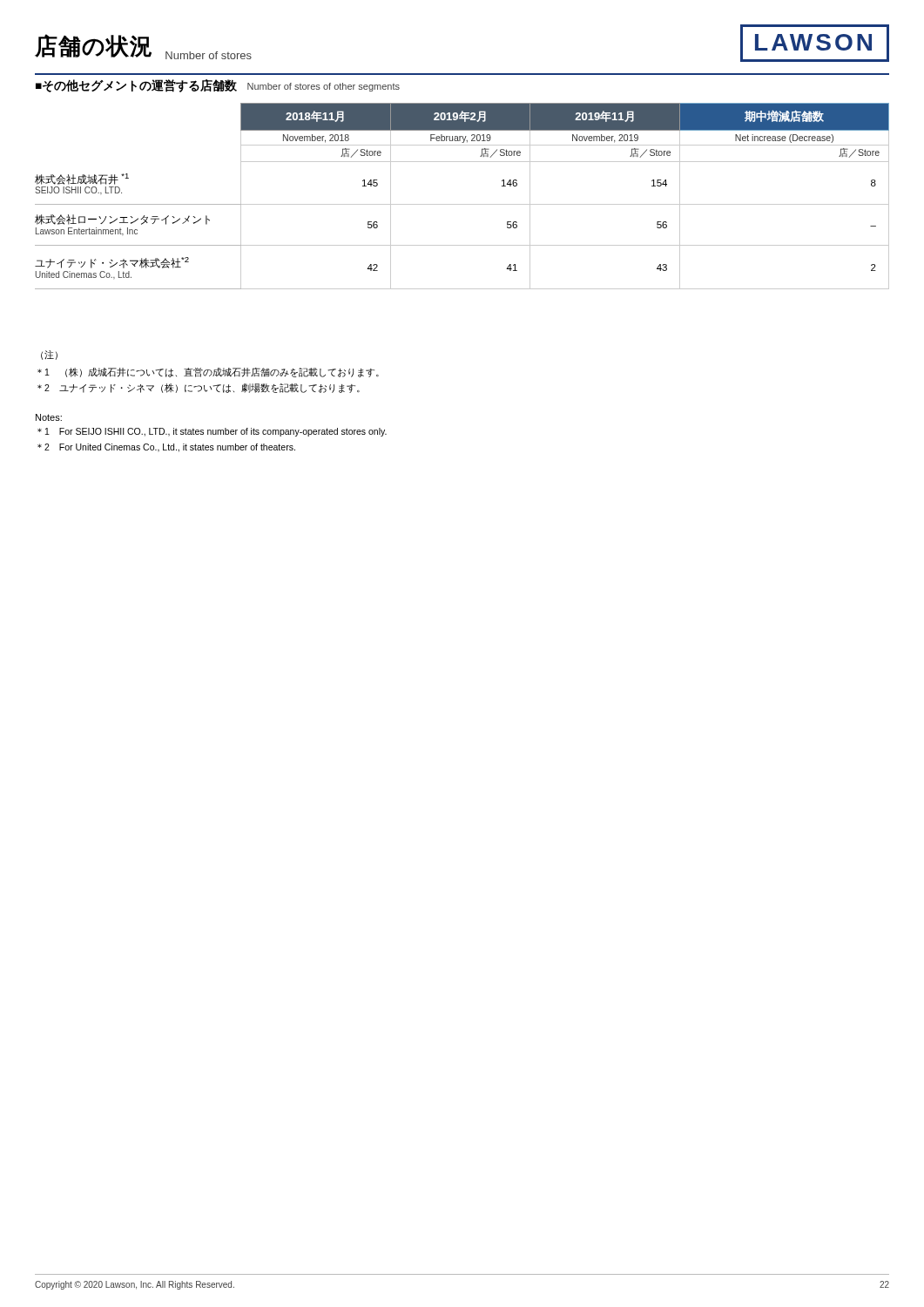924x1307 pixels.
Task: Click the section header
Action: [x=217, y=86]
